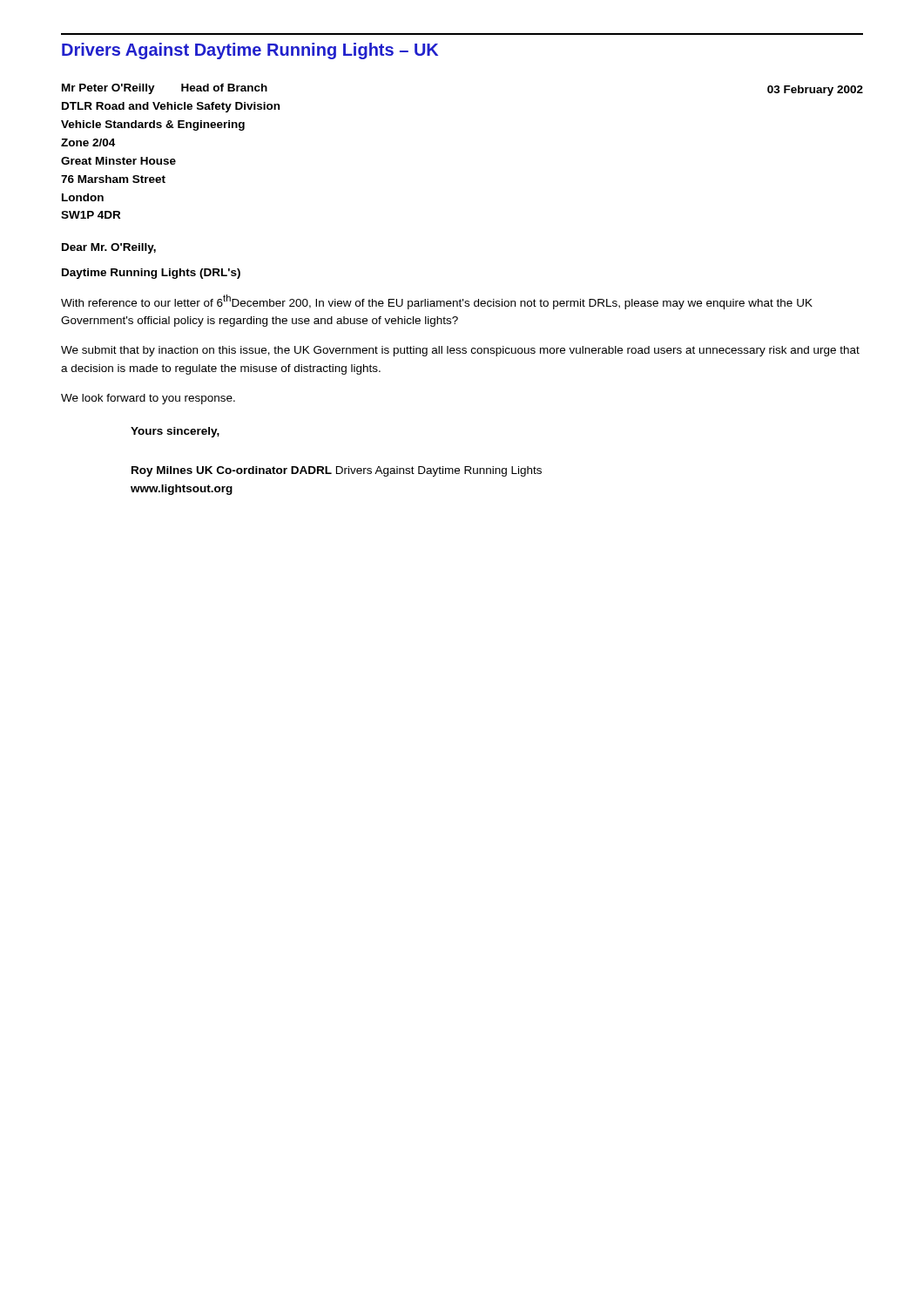Image resolution: width=924 pixels, height=1307 pixels.
Task: Find the text block that reads "Roy Milnes UK Co-ordinator DADRL Drivers"
Action: [336, 479]
